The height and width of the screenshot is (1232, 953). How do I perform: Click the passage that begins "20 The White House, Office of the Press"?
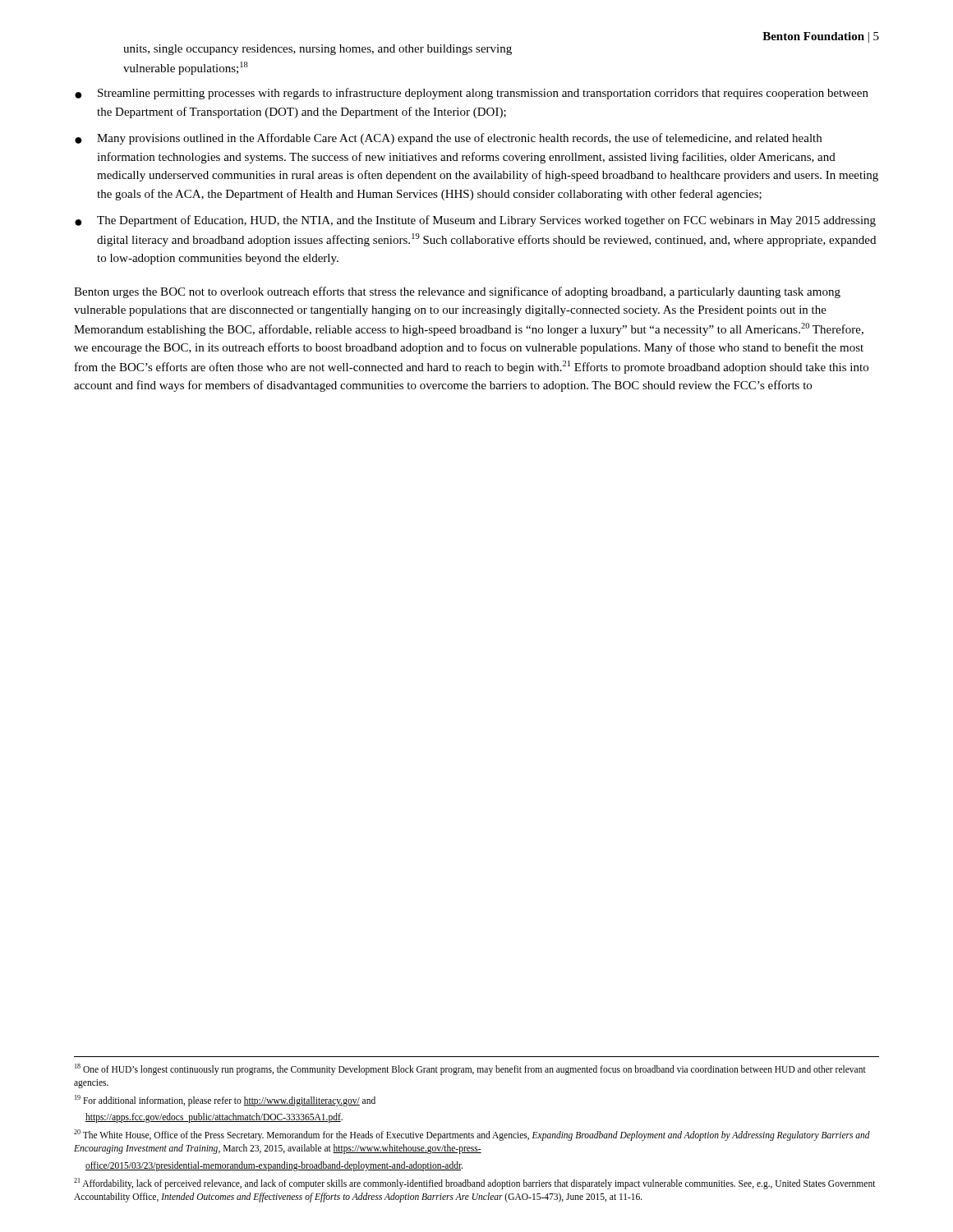coord(472,1141)
